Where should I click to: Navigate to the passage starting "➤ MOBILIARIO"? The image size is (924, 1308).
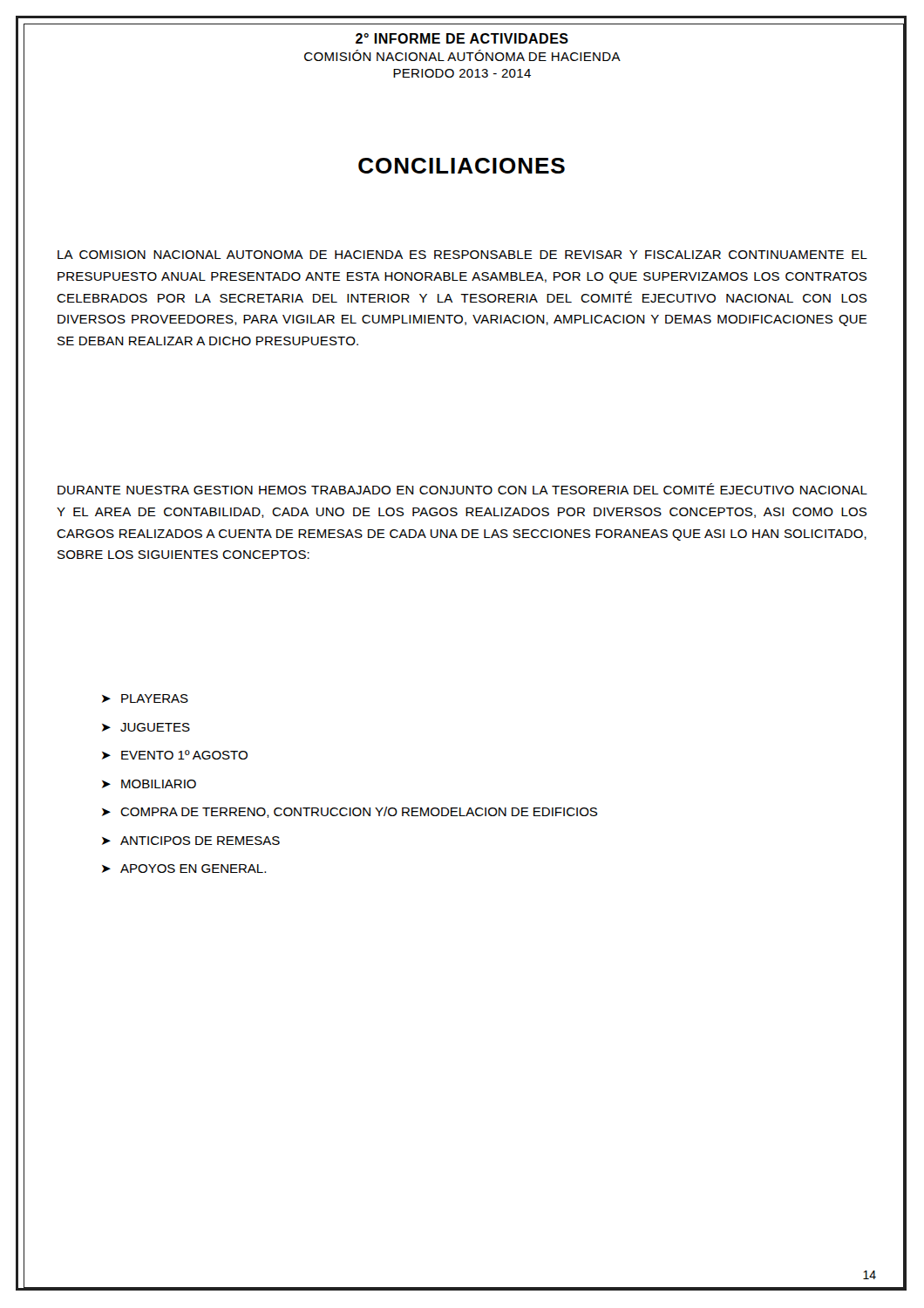[148, 784]
